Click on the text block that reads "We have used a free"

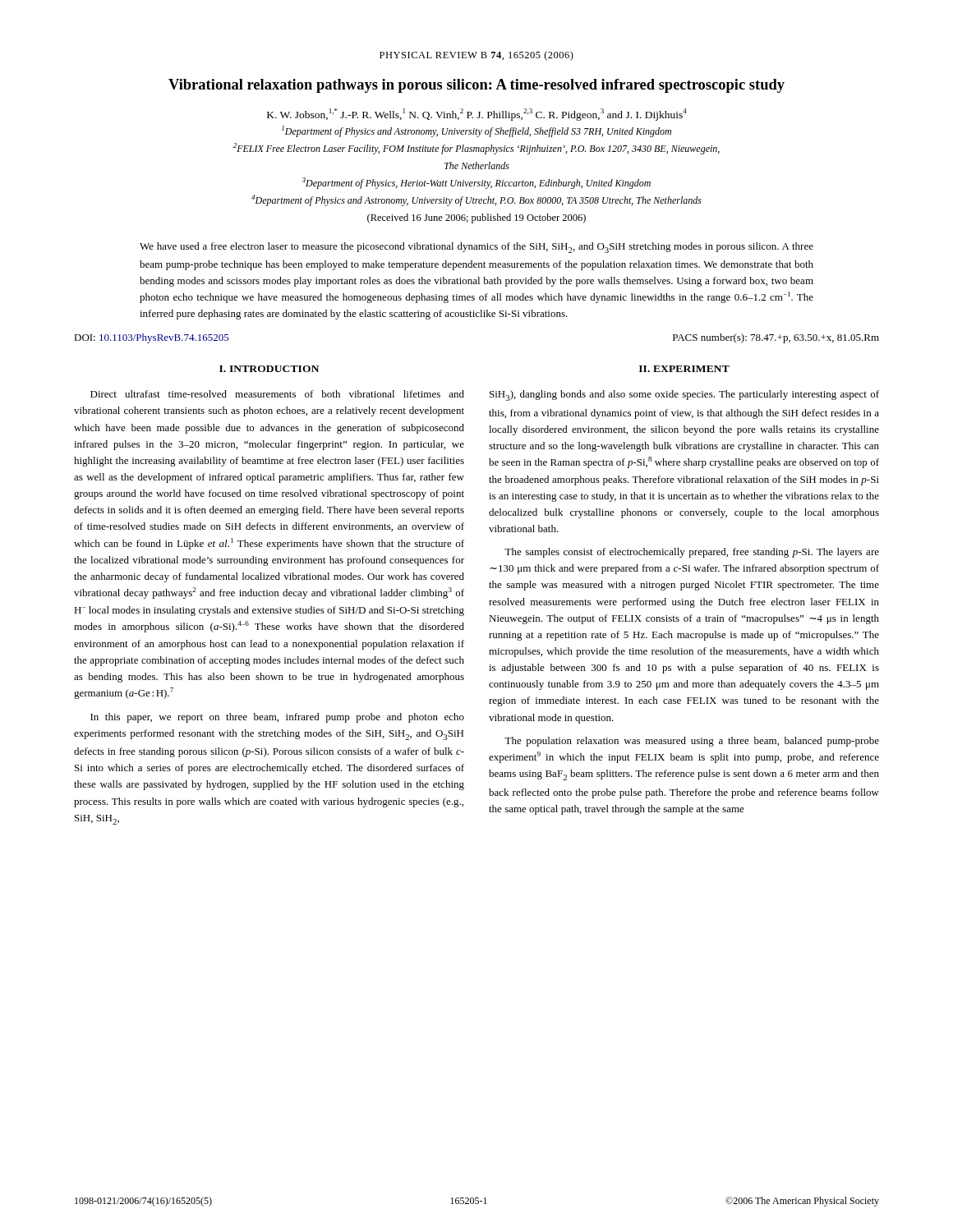click(476, 280)
